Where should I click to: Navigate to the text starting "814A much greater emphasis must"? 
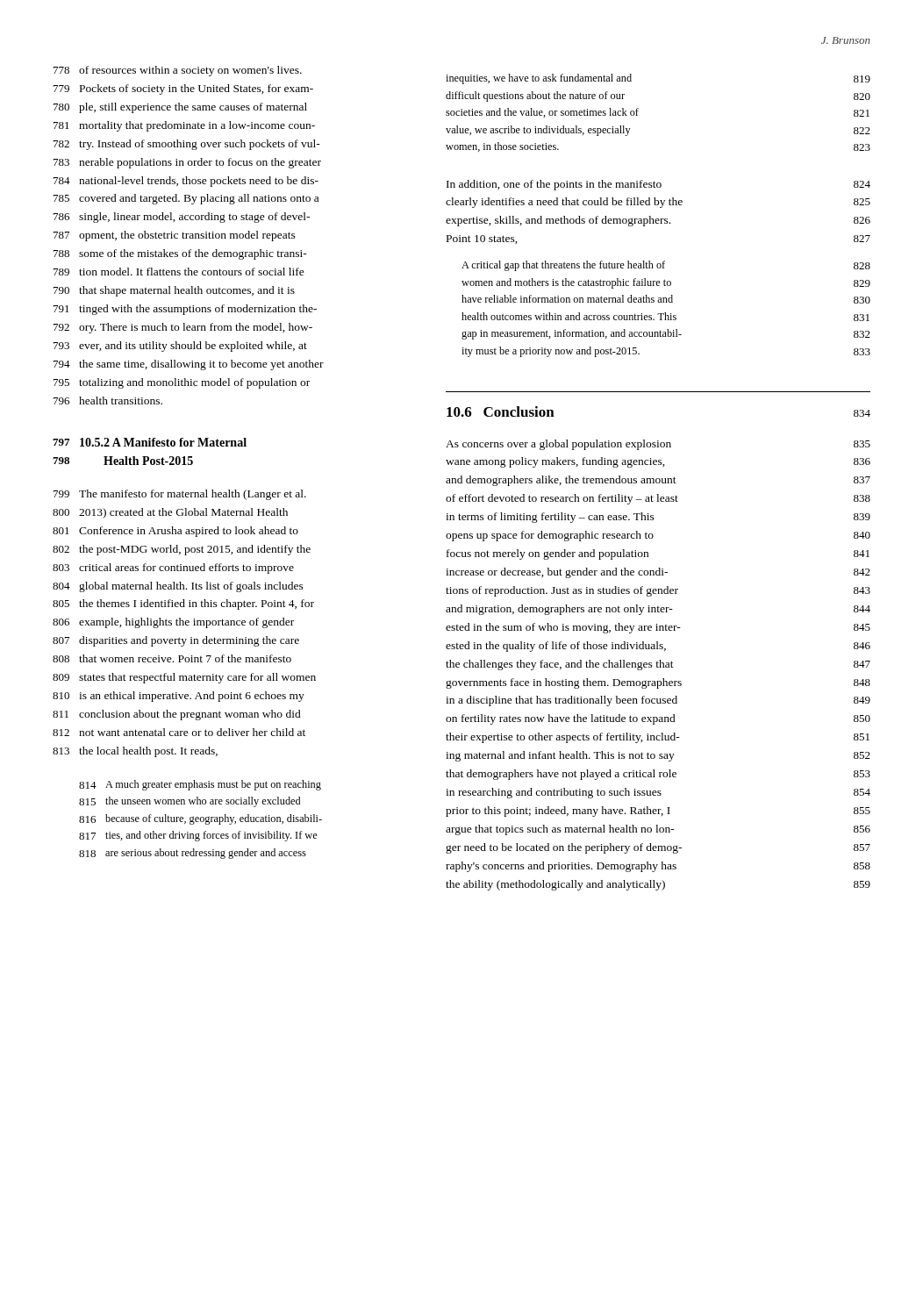coord(250,819)
